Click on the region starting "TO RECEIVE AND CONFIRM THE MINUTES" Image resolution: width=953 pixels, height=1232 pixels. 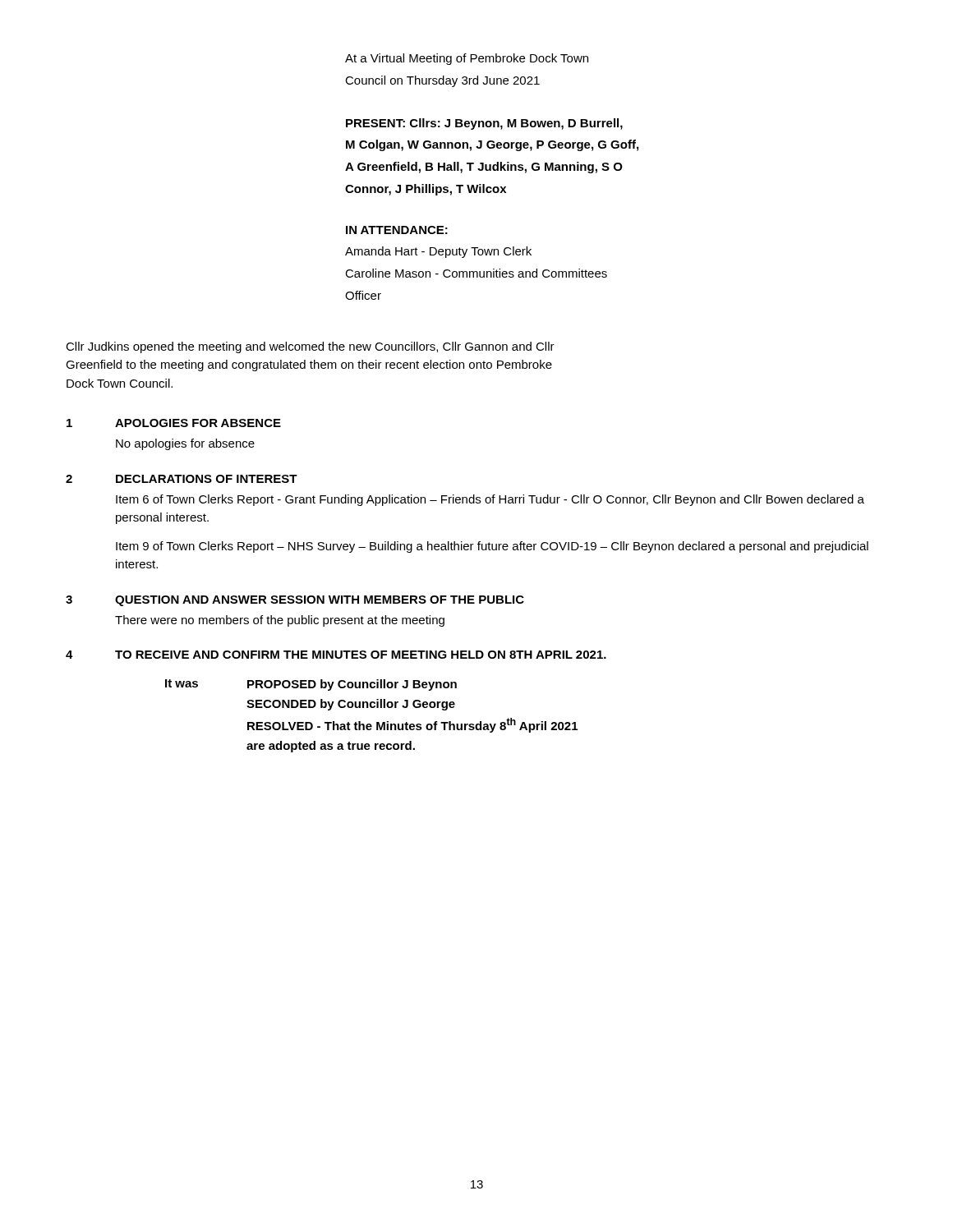pyautogui.click(x=361, y=654)
